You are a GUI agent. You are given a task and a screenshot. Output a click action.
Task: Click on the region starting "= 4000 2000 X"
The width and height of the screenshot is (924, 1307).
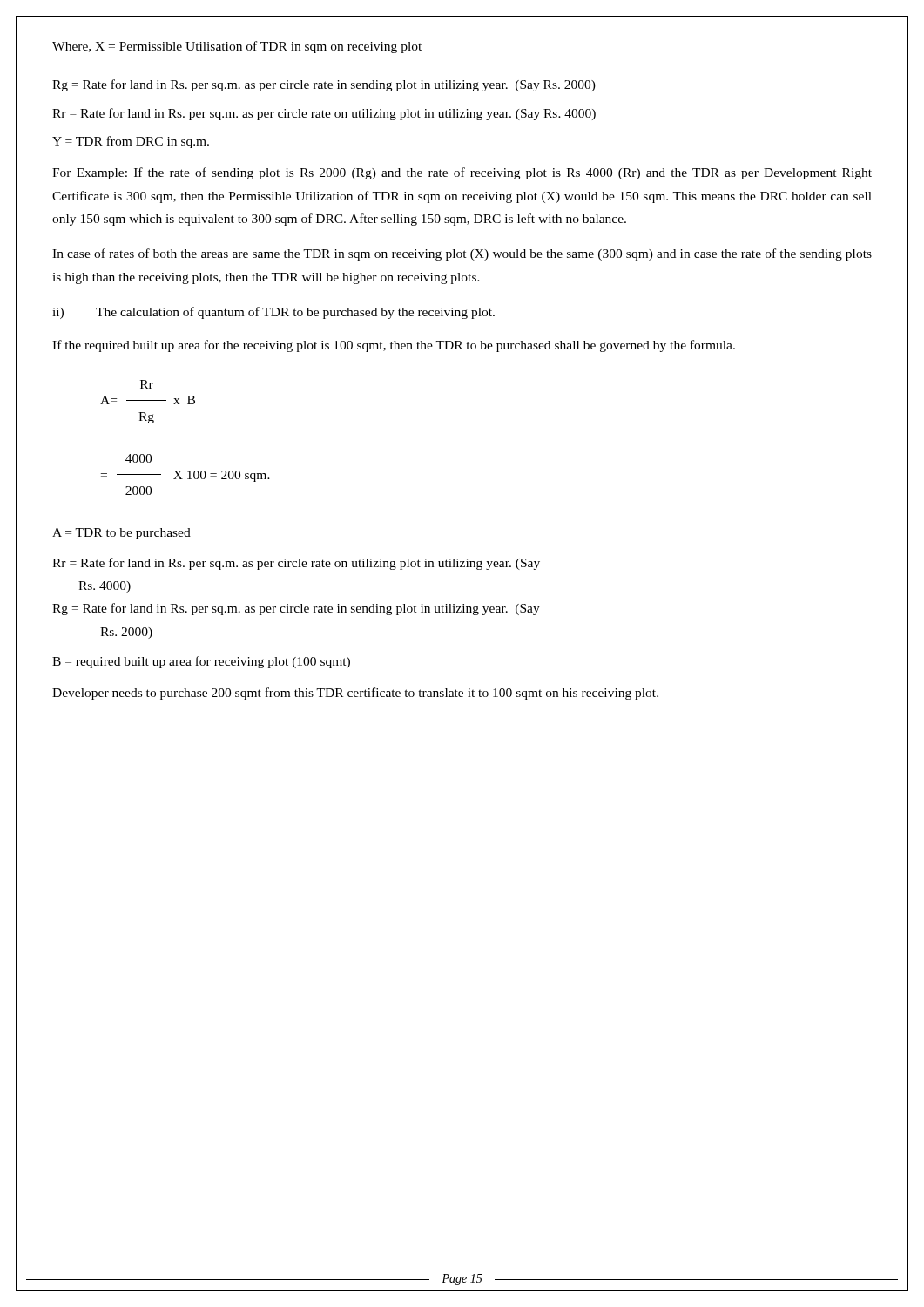(138, 458)
